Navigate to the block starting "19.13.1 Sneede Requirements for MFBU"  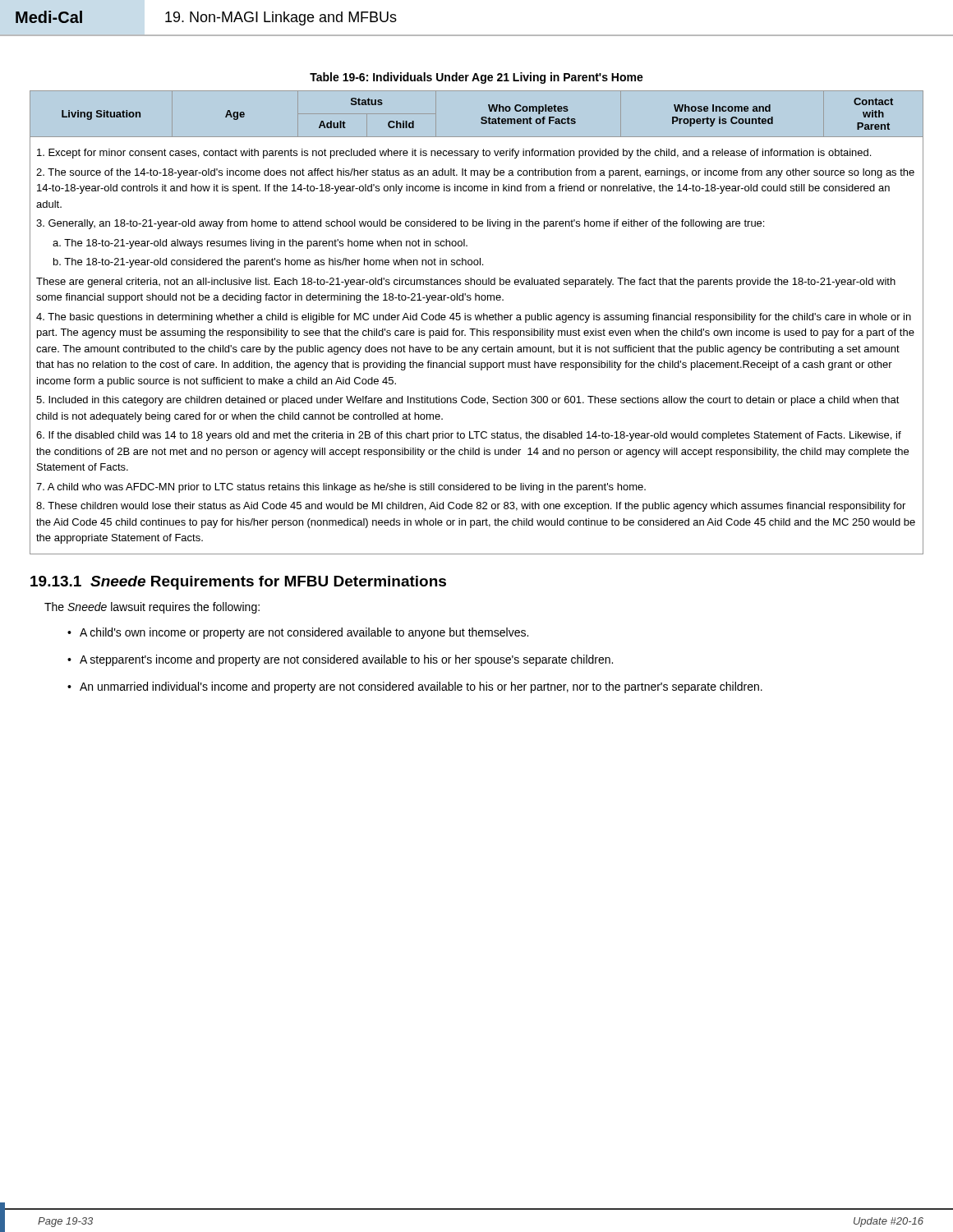(238, 581)
